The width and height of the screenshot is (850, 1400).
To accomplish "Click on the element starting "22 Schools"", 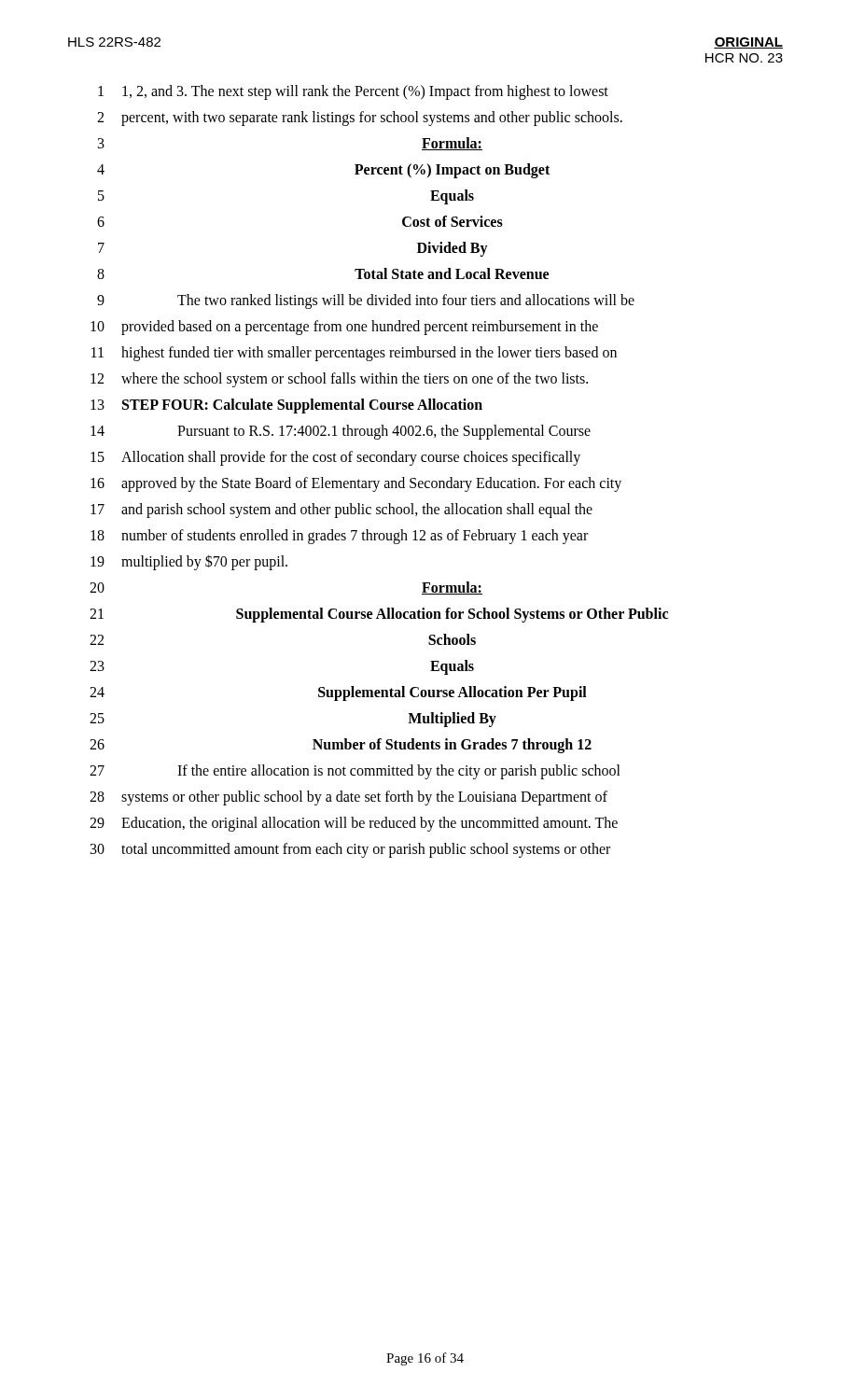I will tap(425, 641).
